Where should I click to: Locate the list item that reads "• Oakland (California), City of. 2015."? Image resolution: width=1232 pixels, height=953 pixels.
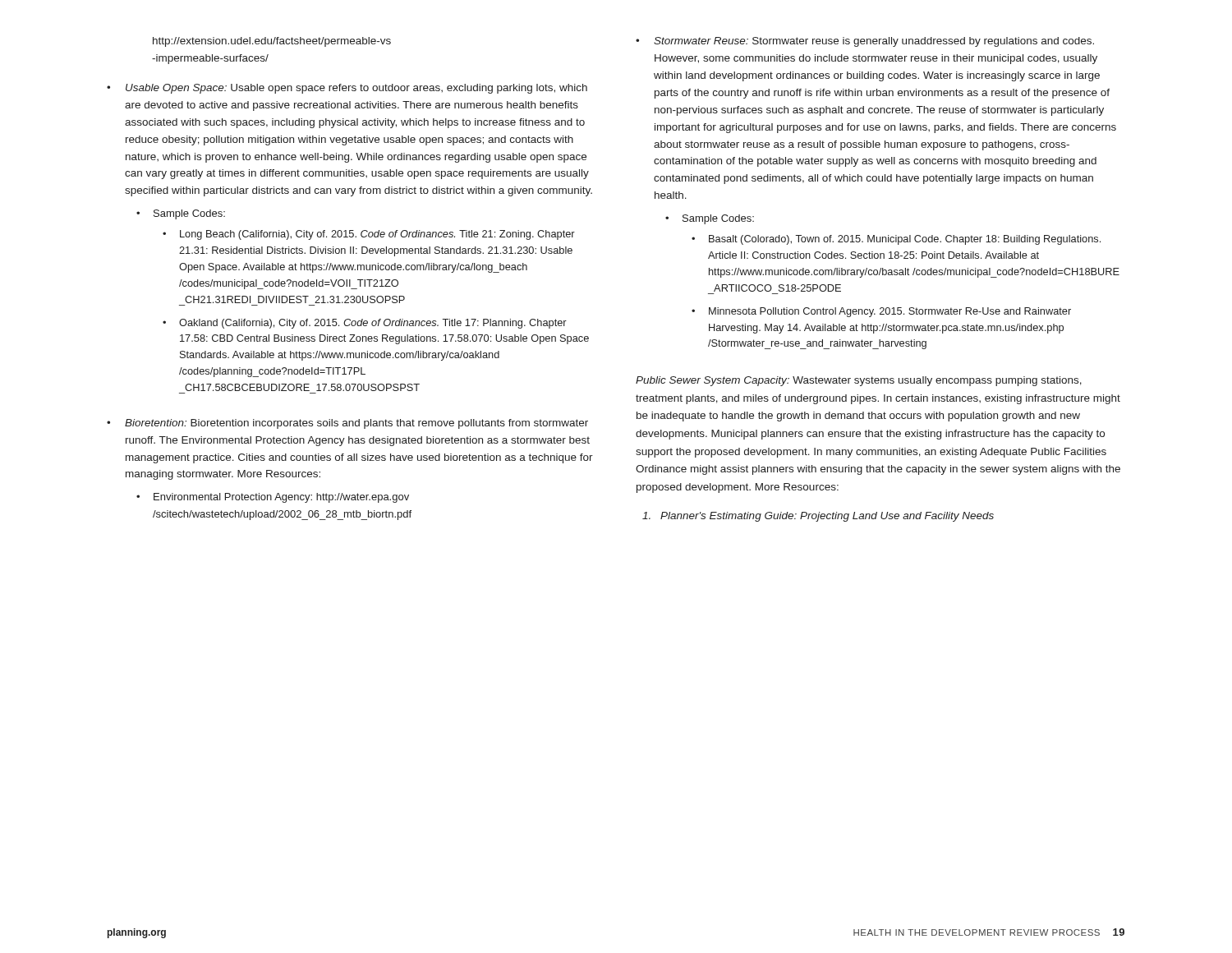click(x=379, y=355)
